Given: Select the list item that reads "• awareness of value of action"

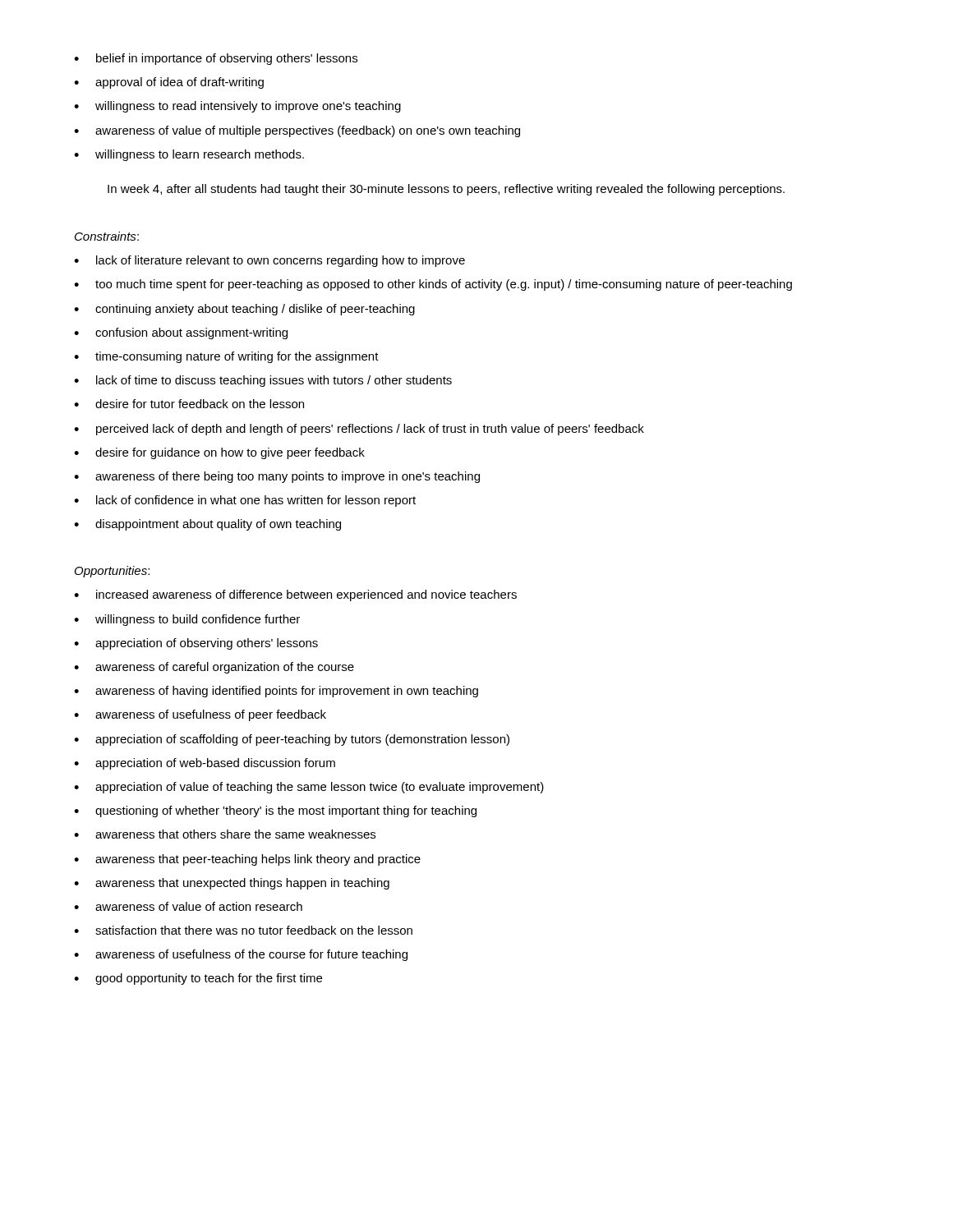Looking at the screenshot, I should 188,906.
